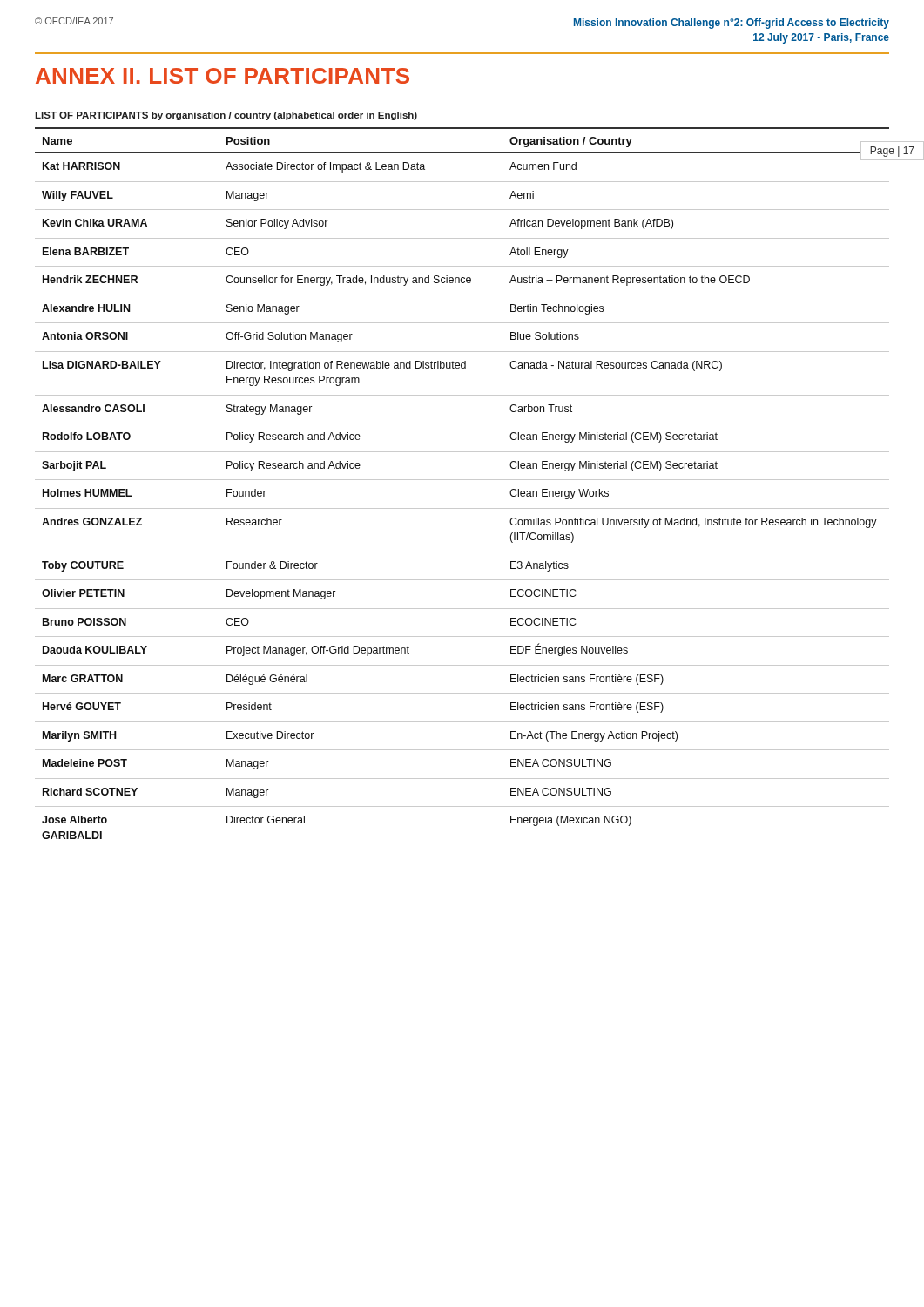The image size is (924, 1307).
Task: Select the table that reads "Clean Energy Ministerial (CEM) Secretariat"
Action: click(462, 708)
